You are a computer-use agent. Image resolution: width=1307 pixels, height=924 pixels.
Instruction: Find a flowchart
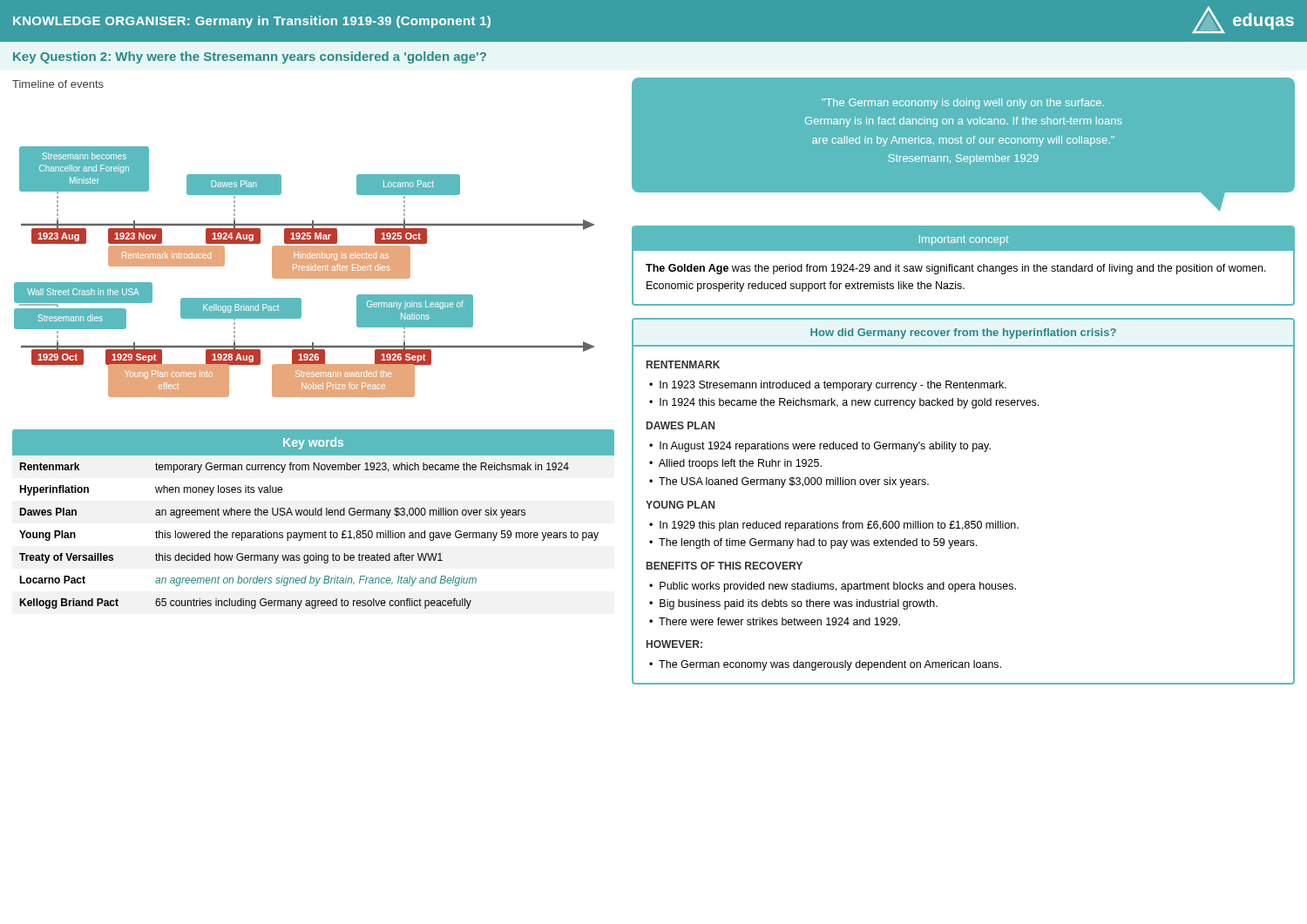313,259
